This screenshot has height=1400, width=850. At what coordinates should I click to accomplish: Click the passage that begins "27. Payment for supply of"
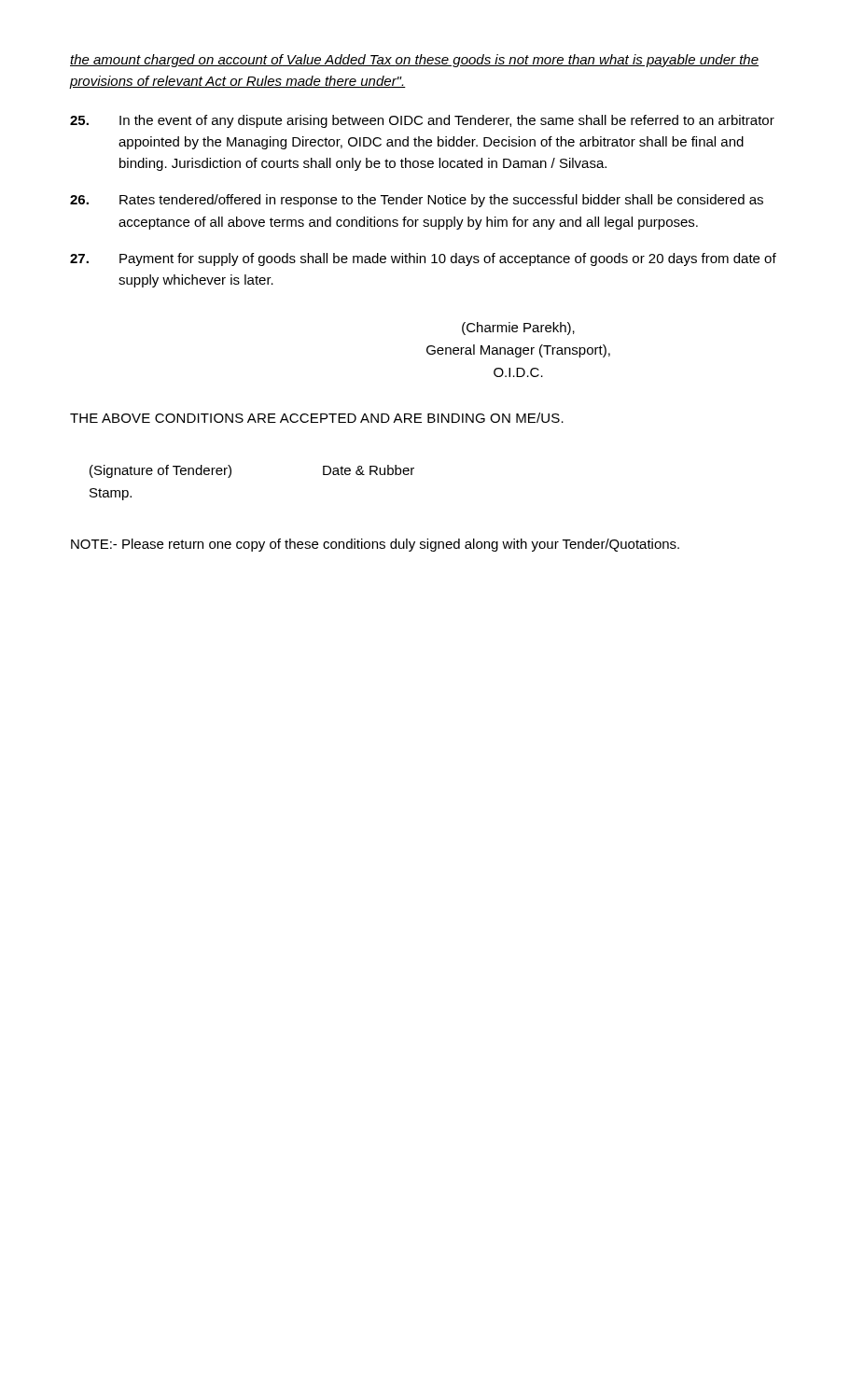pyautogui.click(x=425, y=269)
